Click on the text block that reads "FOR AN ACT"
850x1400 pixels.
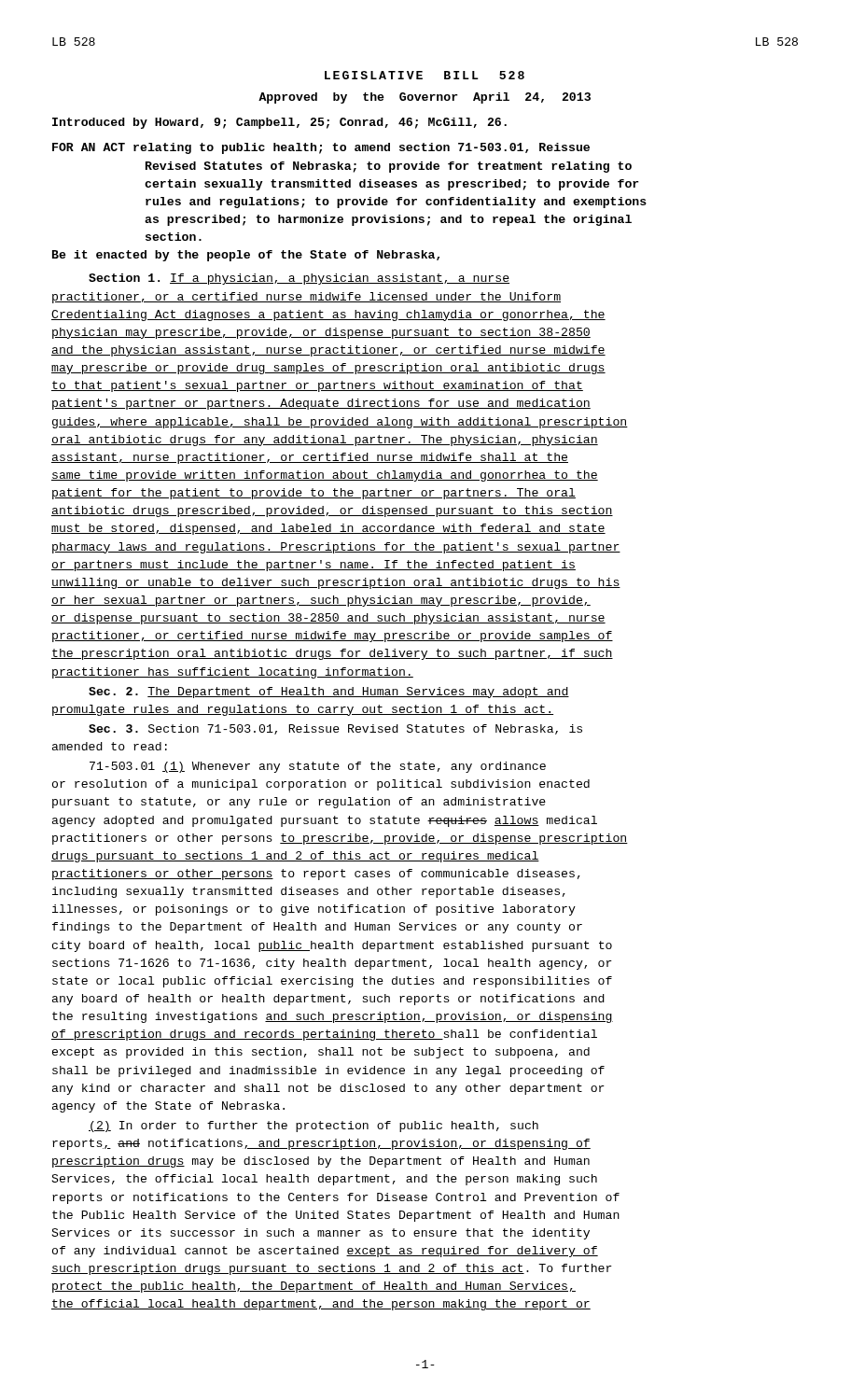425,202
